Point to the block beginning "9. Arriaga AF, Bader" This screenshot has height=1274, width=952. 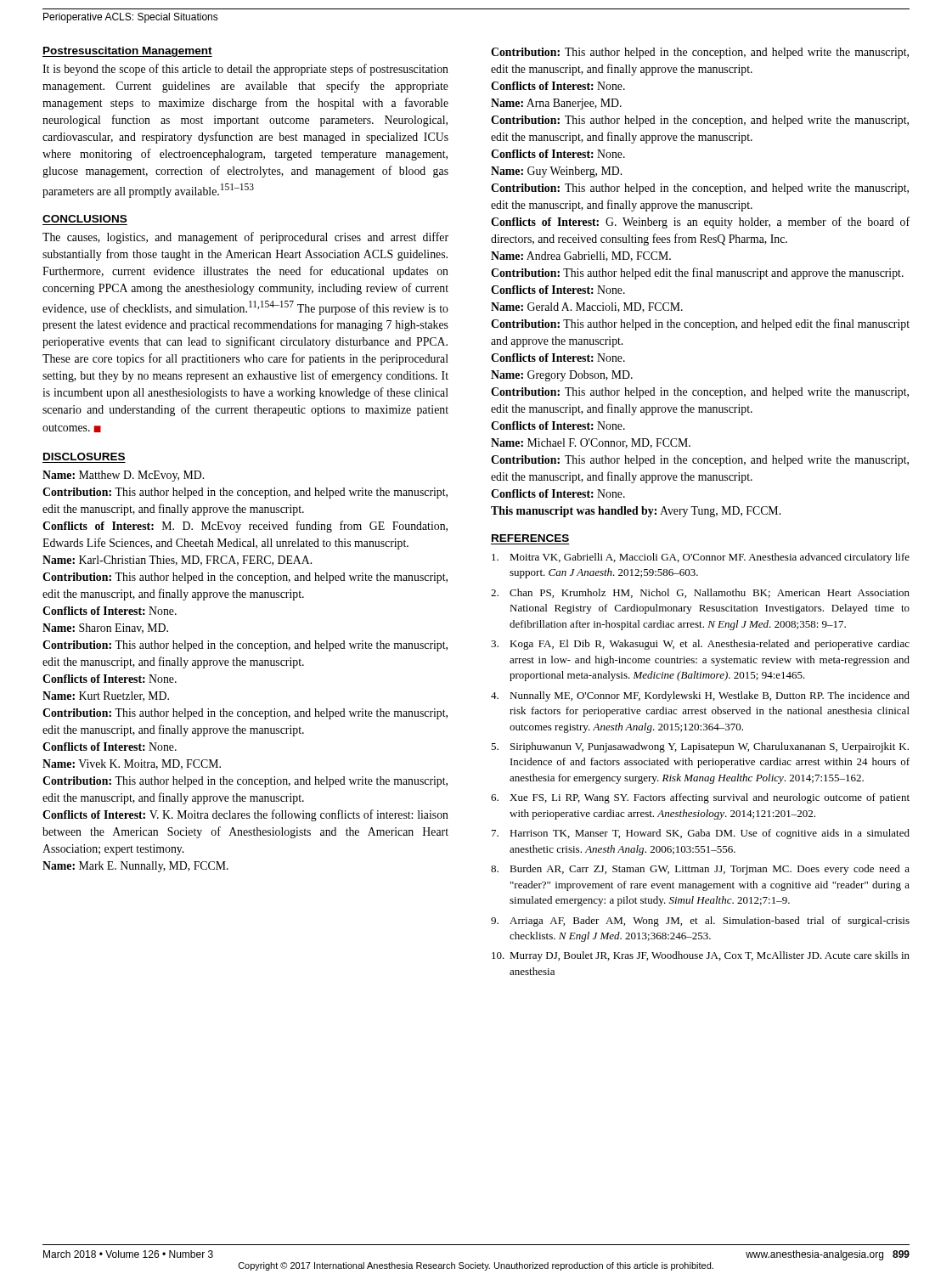(x=700, y=928)
